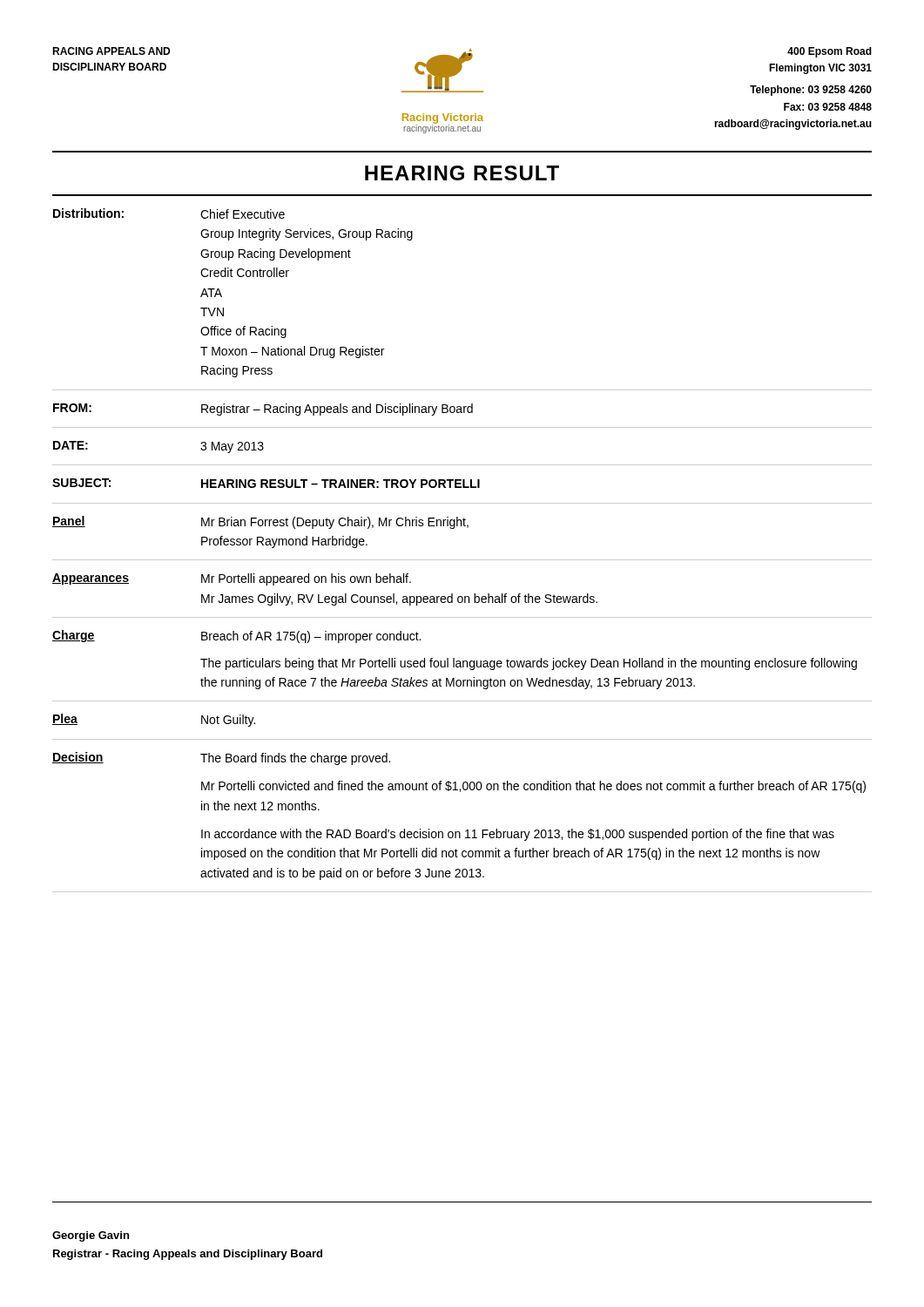This screenshot has height=1307, width=924.
Task: Click on the text block with the text "Distribution: Chief Executive Group Integrity Services, Group"
Action: click(87, 212)
